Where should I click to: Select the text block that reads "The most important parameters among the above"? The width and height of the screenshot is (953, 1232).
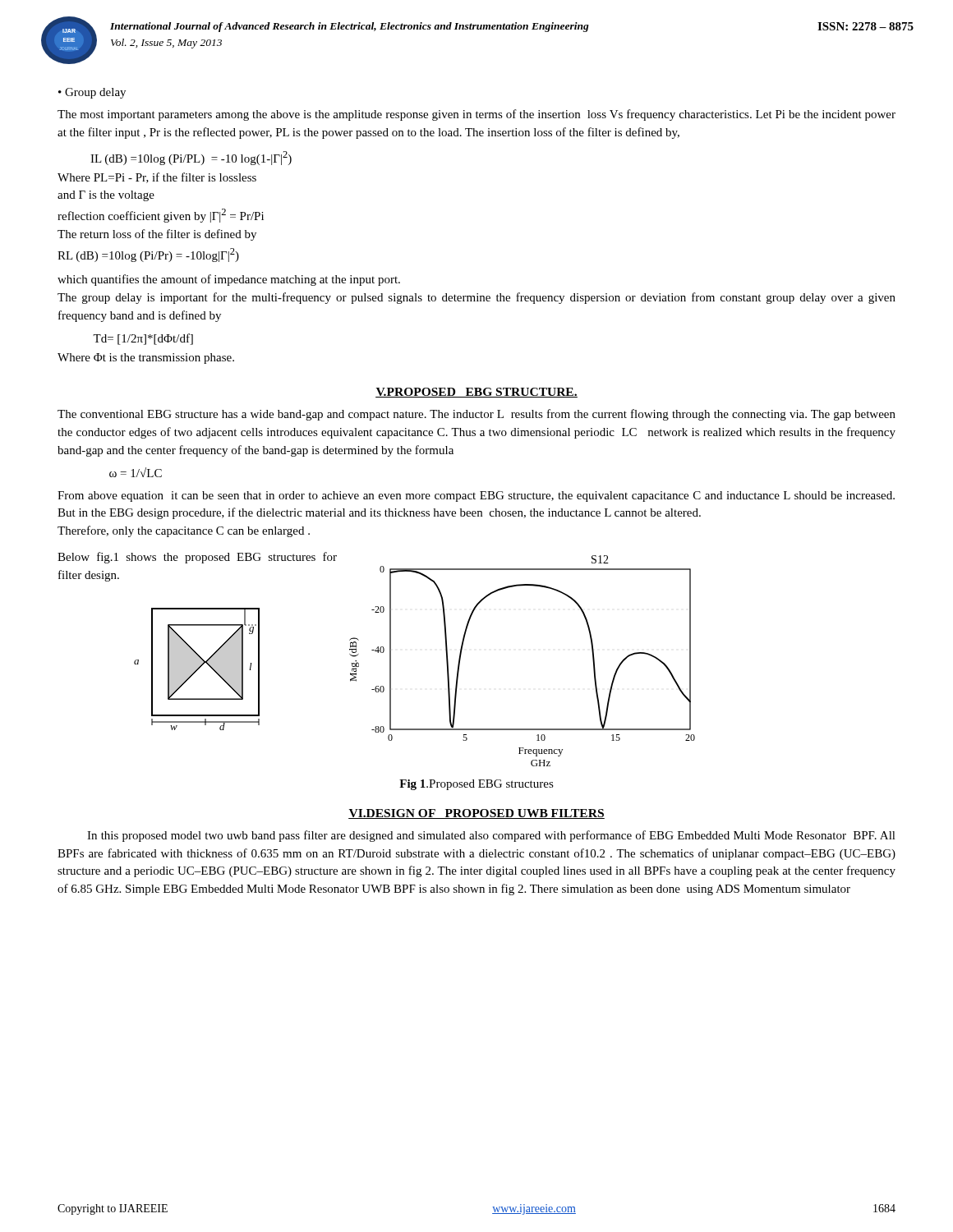[x=476, y=123]
